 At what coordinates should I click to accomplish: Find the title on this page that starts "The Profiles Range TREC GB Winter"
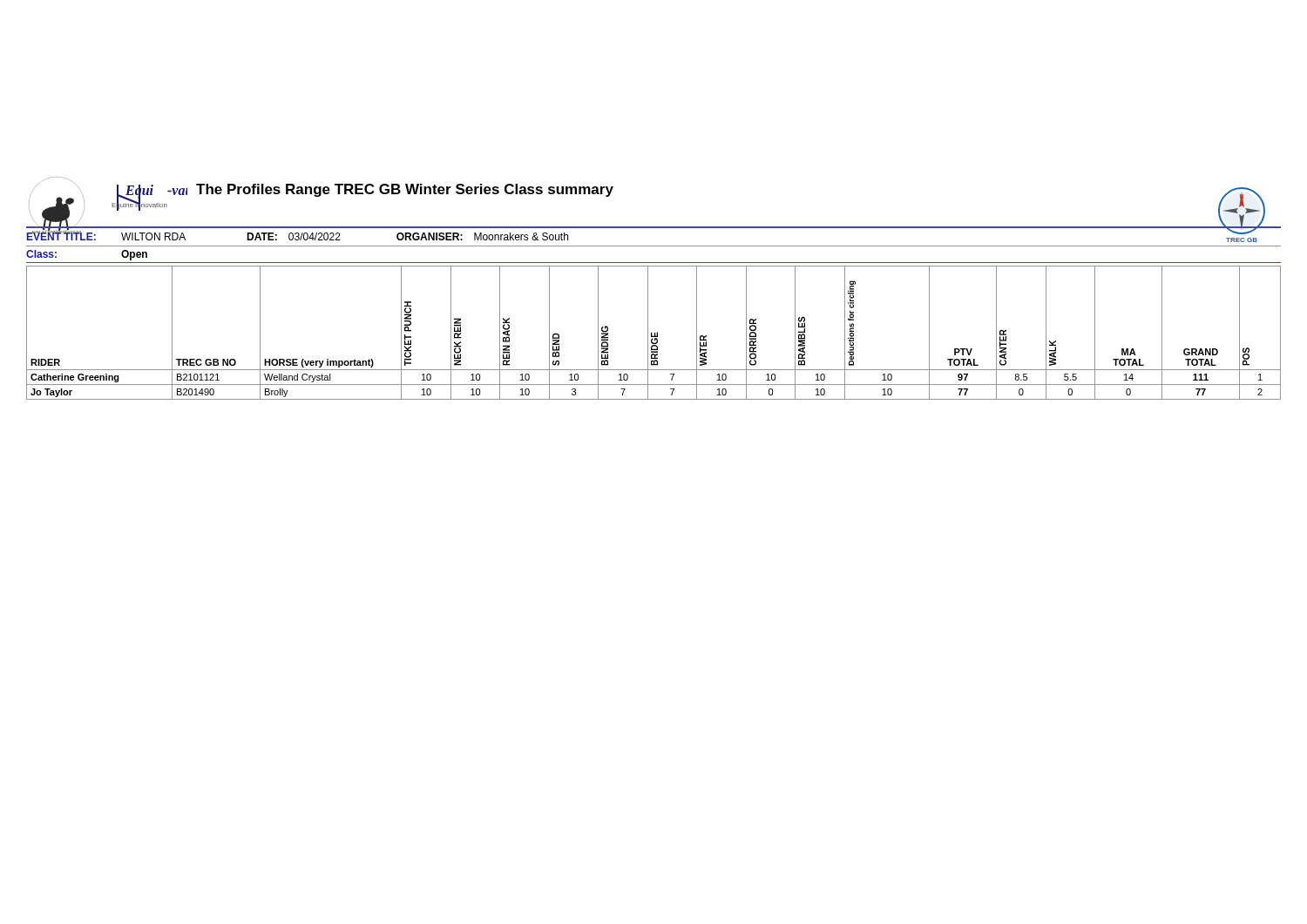tap(405, 189)
